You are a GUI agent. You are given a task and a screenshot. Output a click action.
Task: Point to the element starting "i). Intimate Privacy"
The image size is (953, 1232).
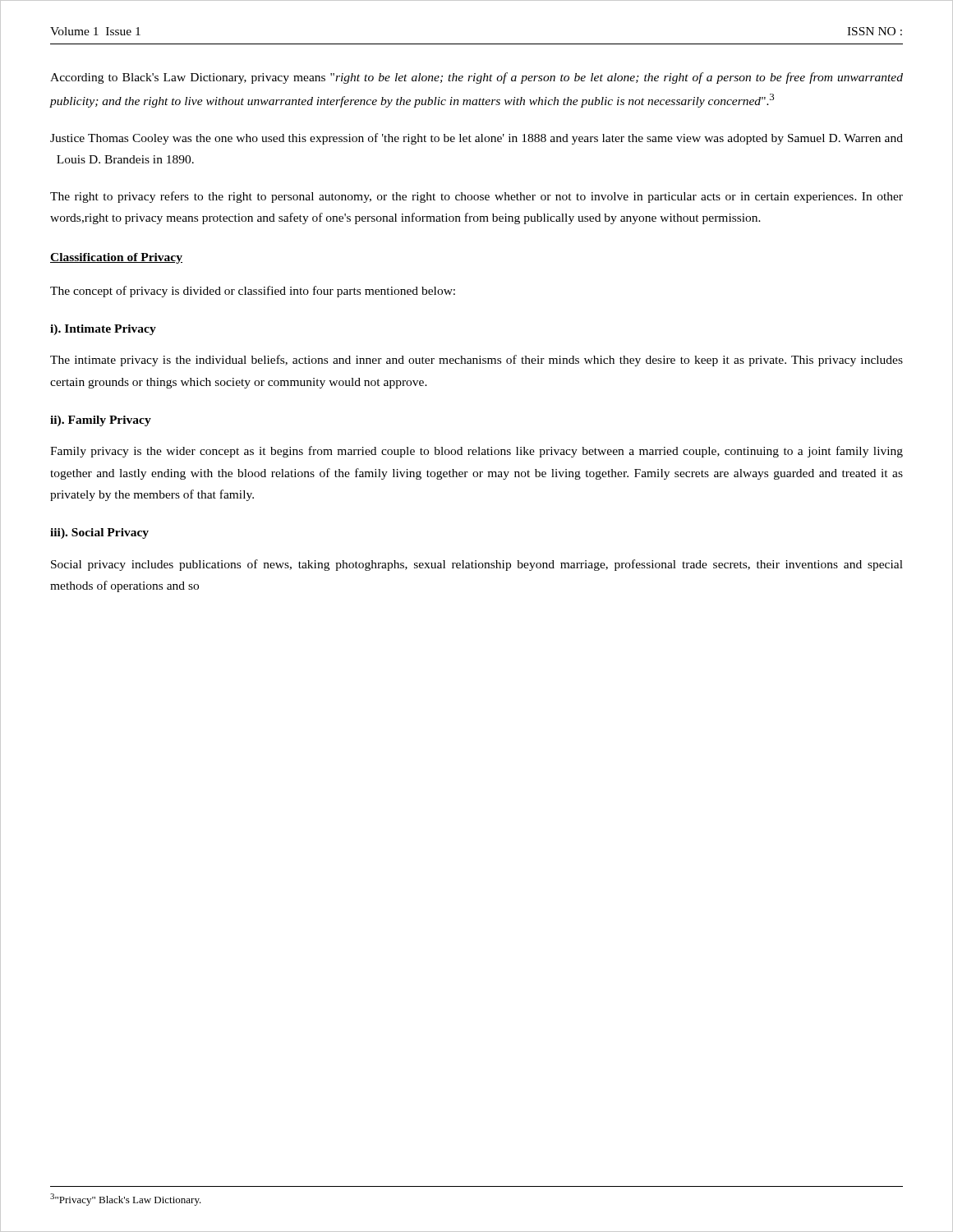coord(103,328)
